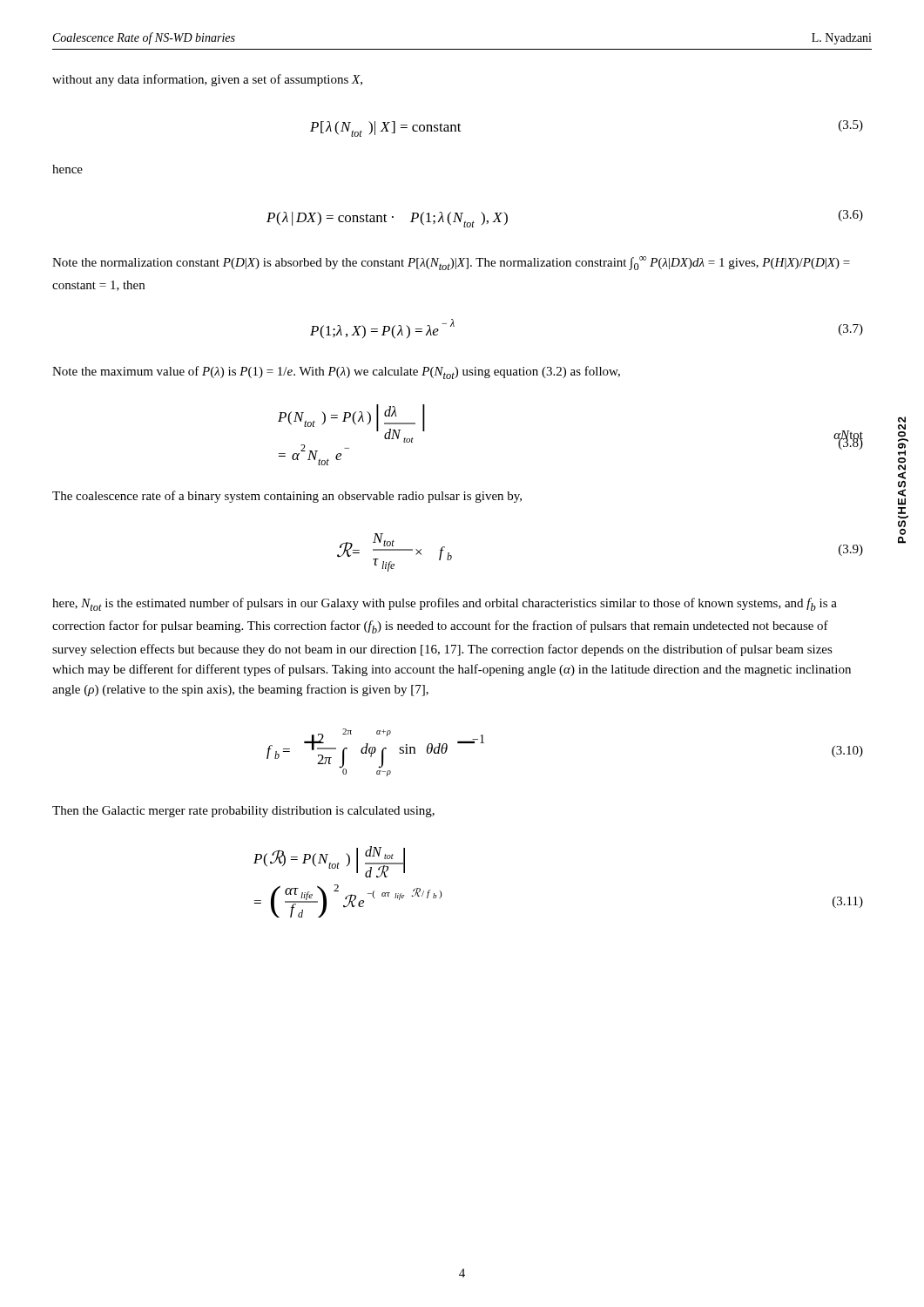Locate the text block with the text "Note the normalization constant P(D|X) is"
This screenshot has width=924, height=1307.
(x=451, y=272)
